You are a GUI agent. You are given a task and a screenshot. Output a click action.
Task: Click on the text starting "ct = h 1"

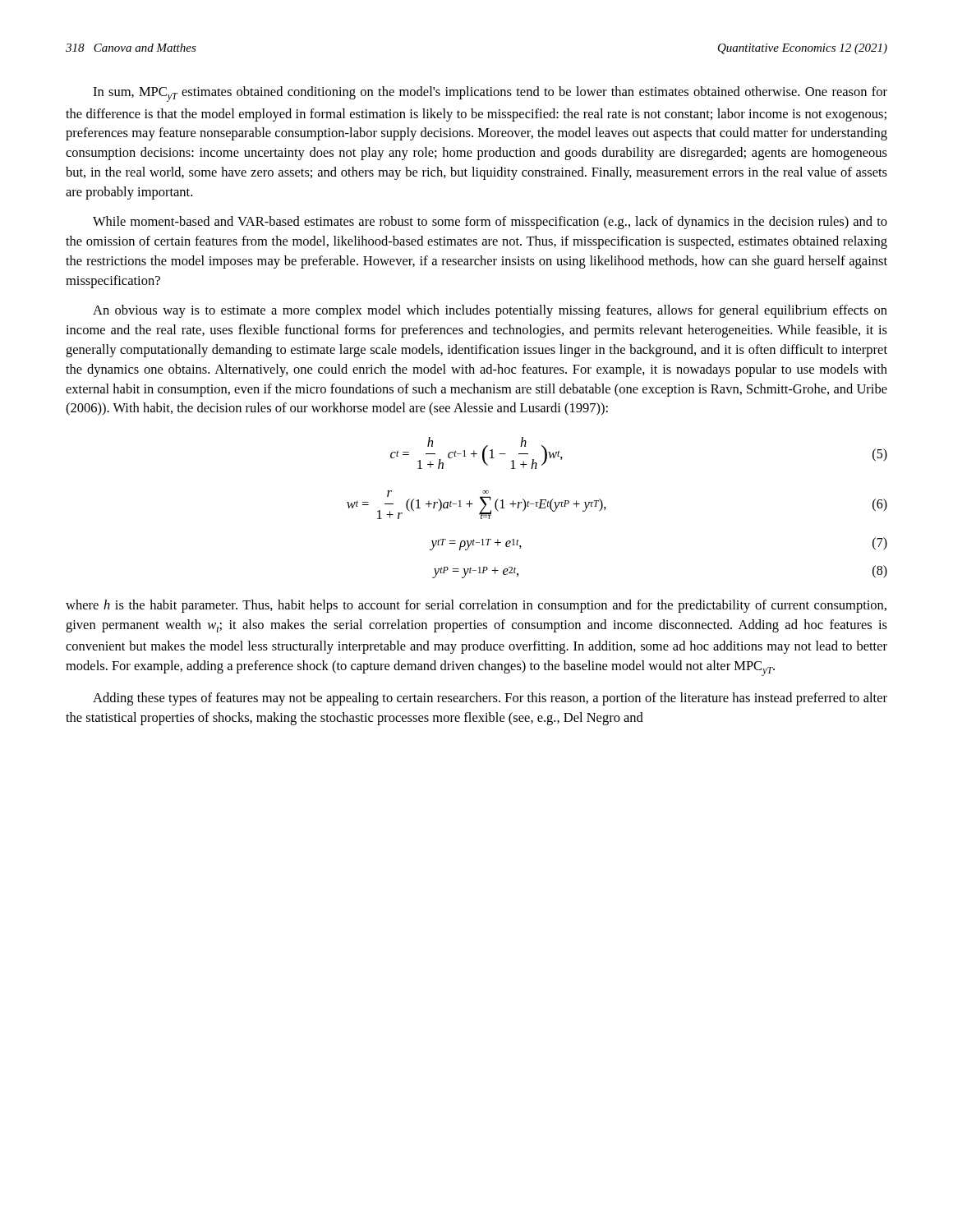coord(476,454)
